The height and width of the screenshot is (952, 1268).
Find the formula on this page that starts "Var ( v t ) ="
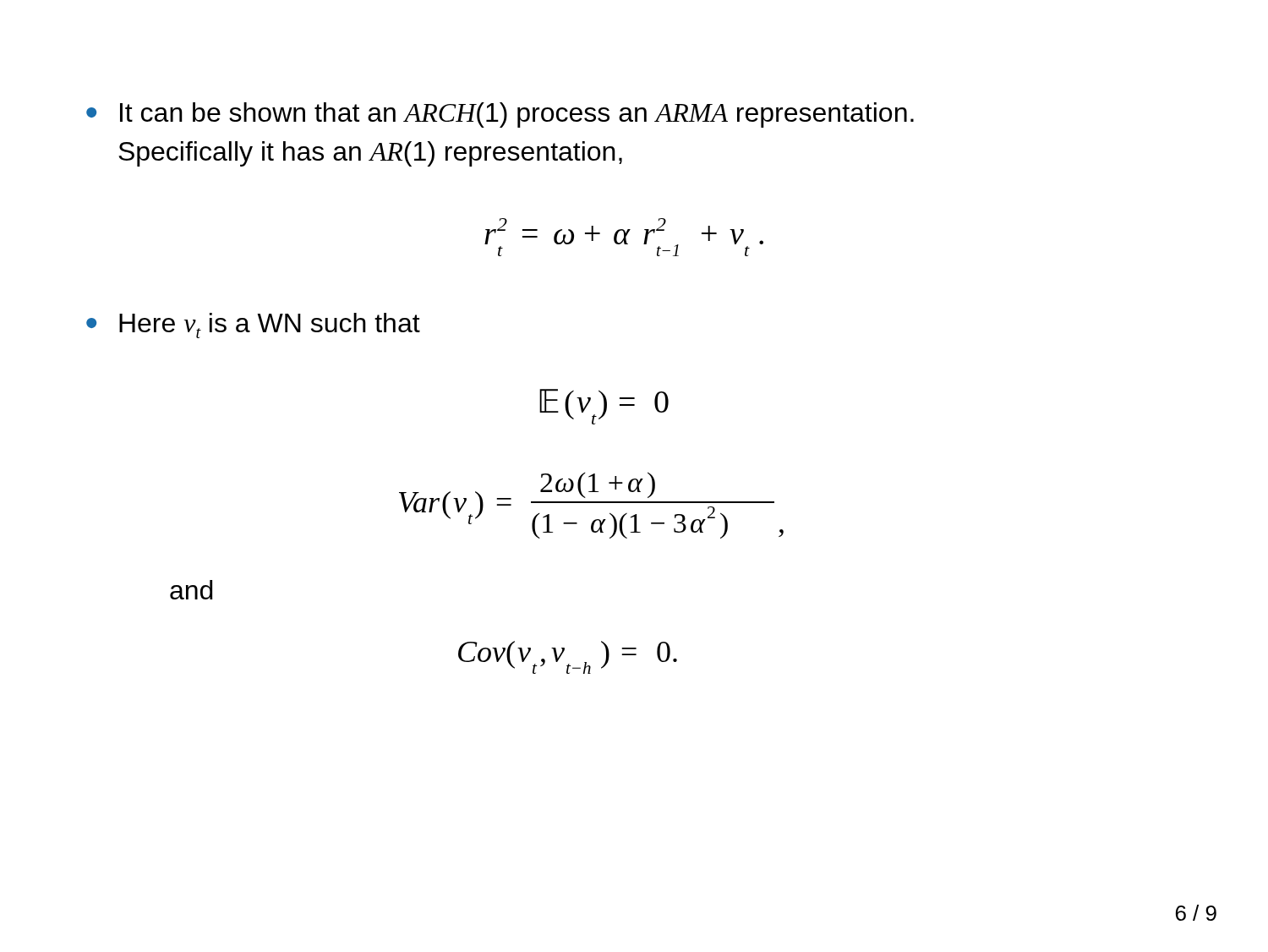click(x=626, y=502)
